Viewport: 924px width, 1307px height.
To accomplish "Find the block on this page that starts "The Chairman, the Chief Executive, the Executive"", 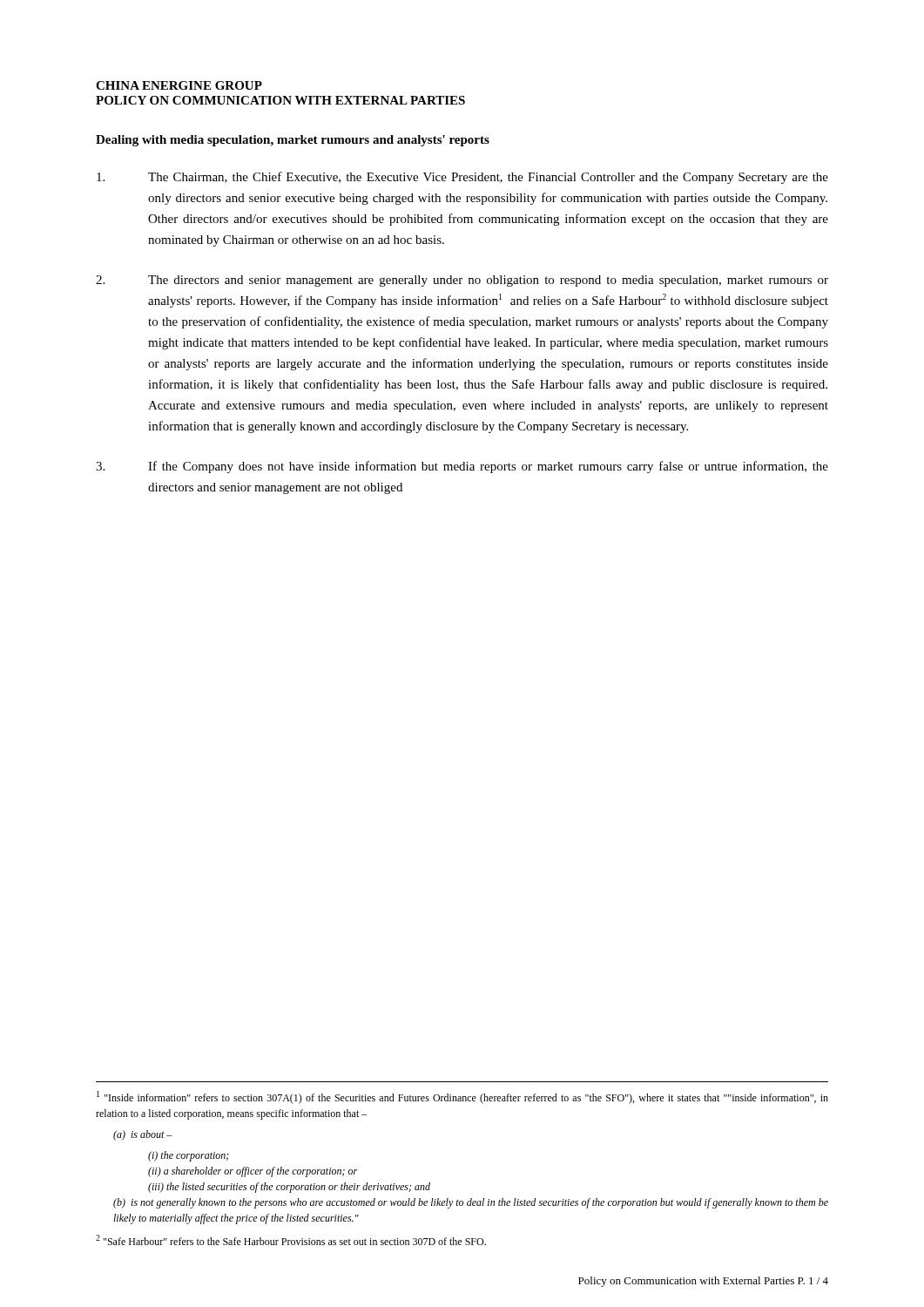I will 462,208.
